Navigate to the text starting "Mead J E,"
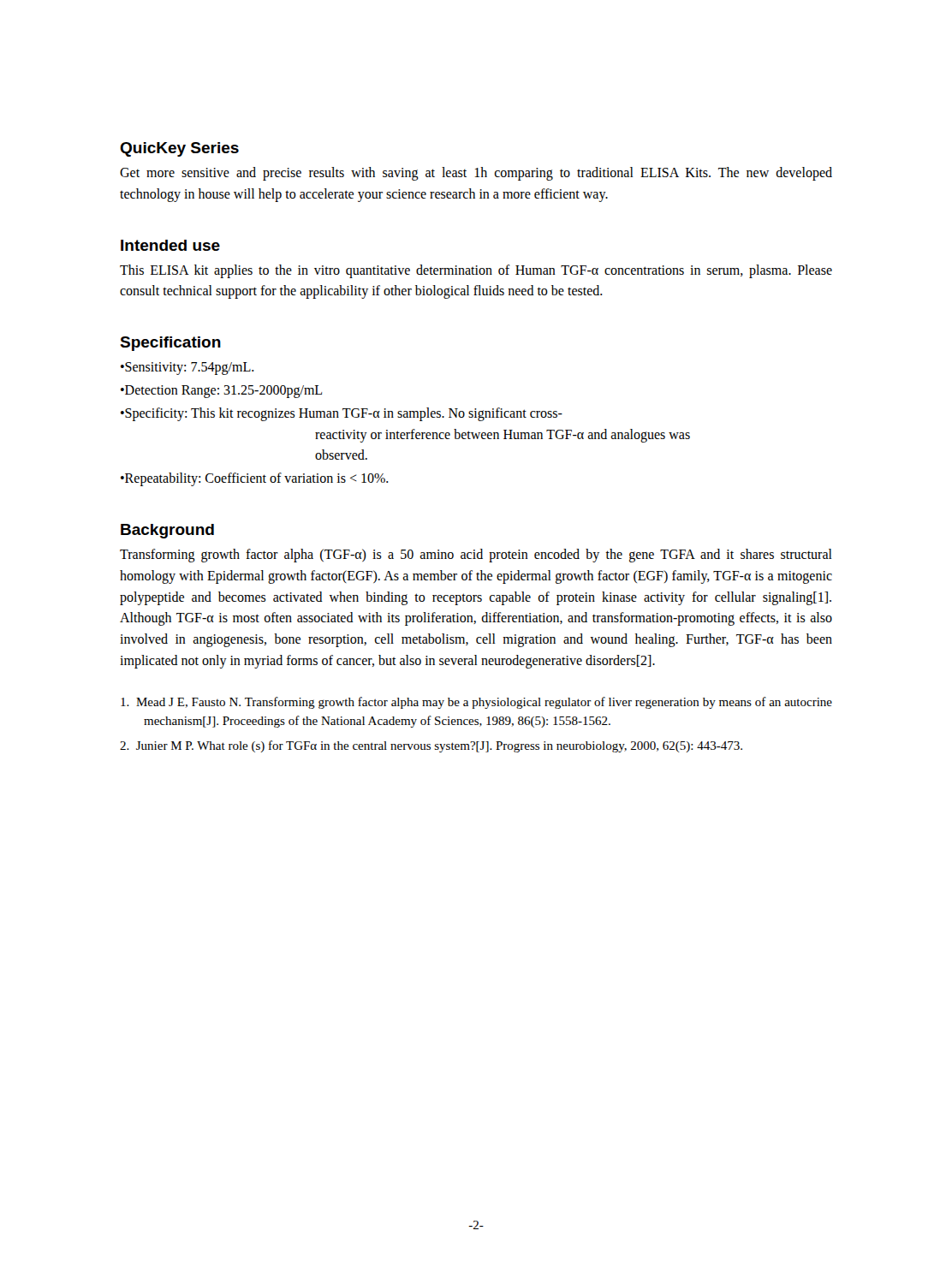 [x=476, y=711]
